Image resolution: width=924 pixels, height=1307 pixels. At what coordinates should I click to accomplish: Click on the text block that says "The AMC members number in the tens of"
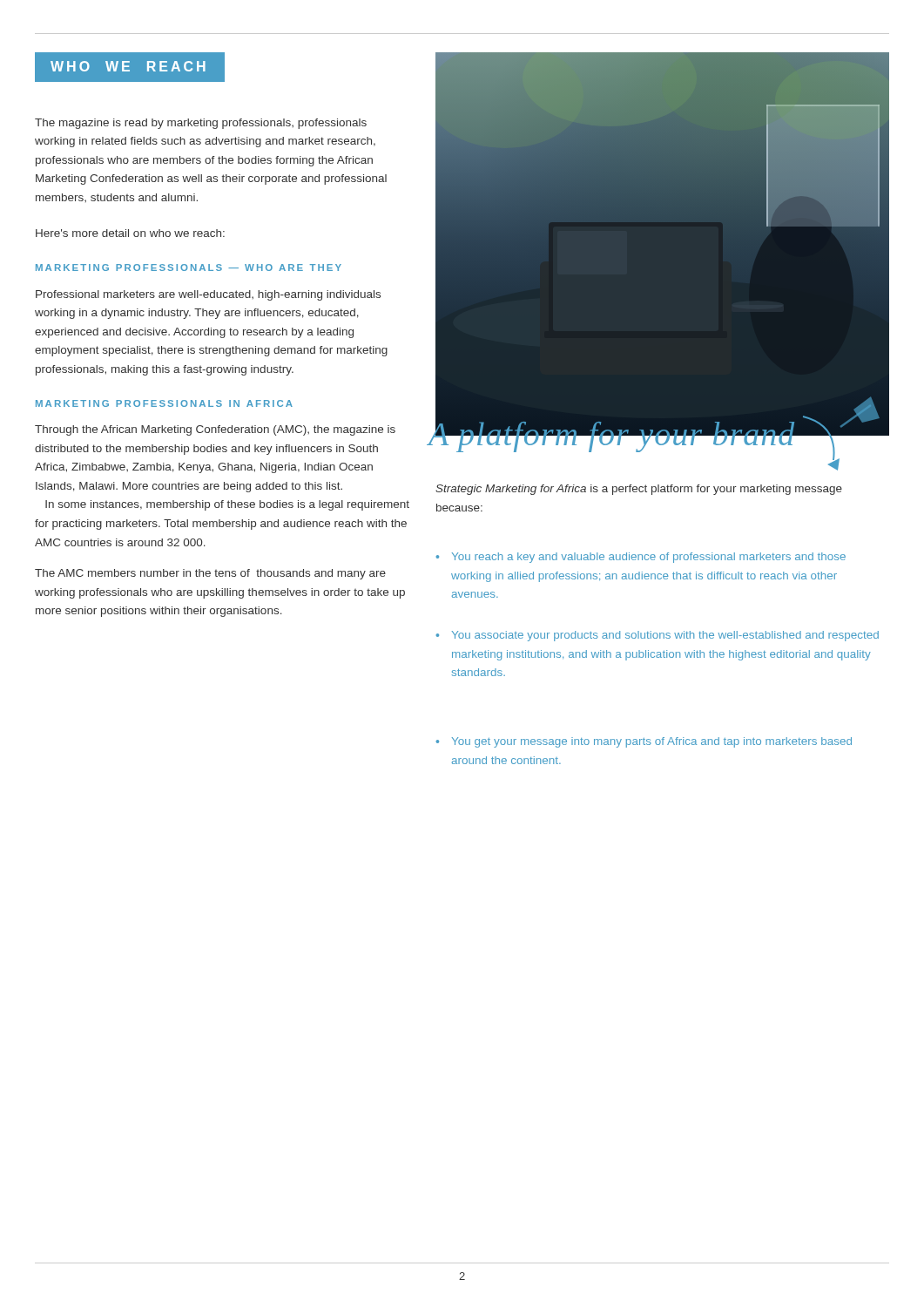[x=222, y=592]
